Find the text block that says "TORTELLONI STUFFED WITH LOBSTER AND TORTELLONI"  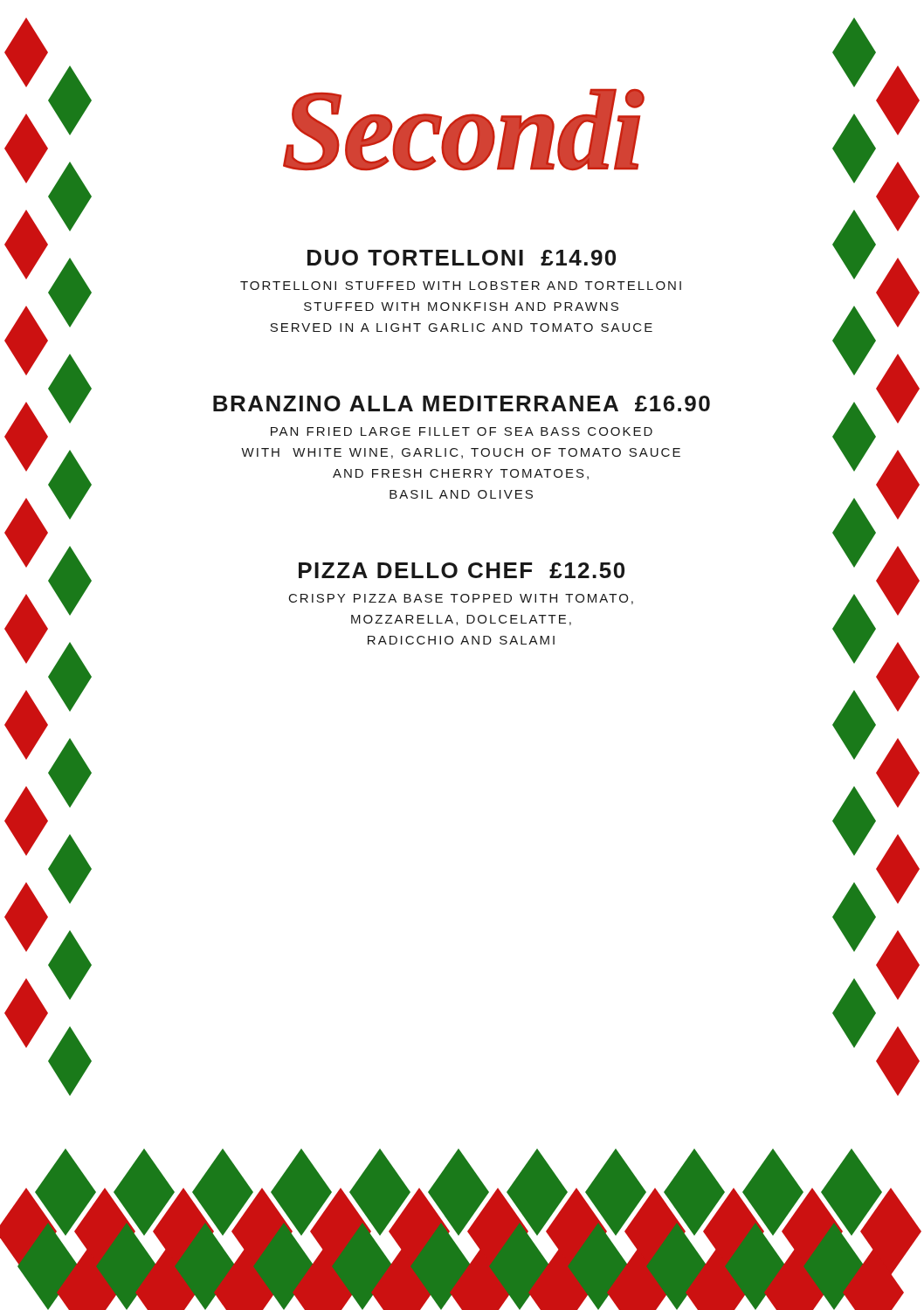click(x=462, y=306)
